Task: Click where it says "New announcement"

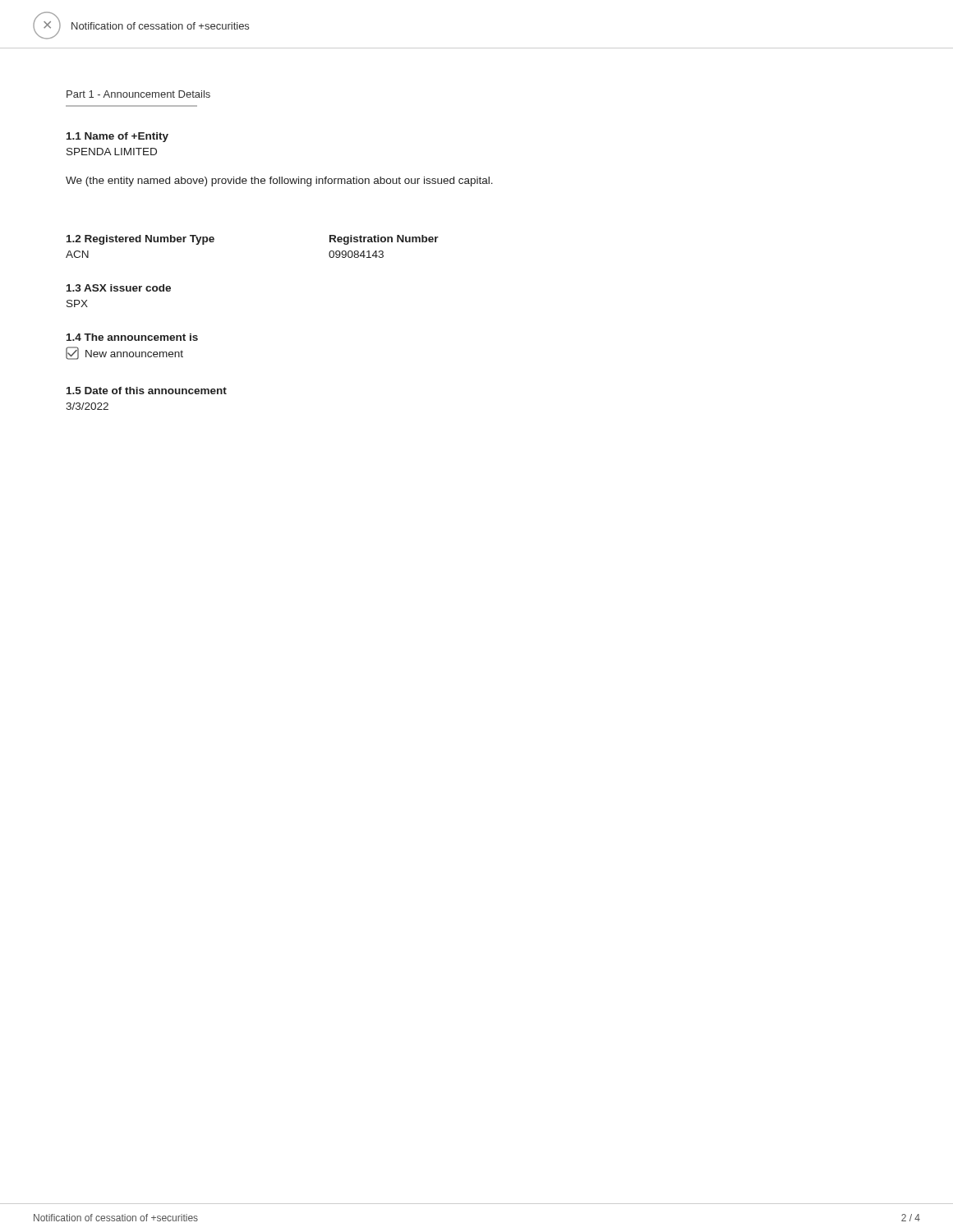Action: (x=125, y=353)
